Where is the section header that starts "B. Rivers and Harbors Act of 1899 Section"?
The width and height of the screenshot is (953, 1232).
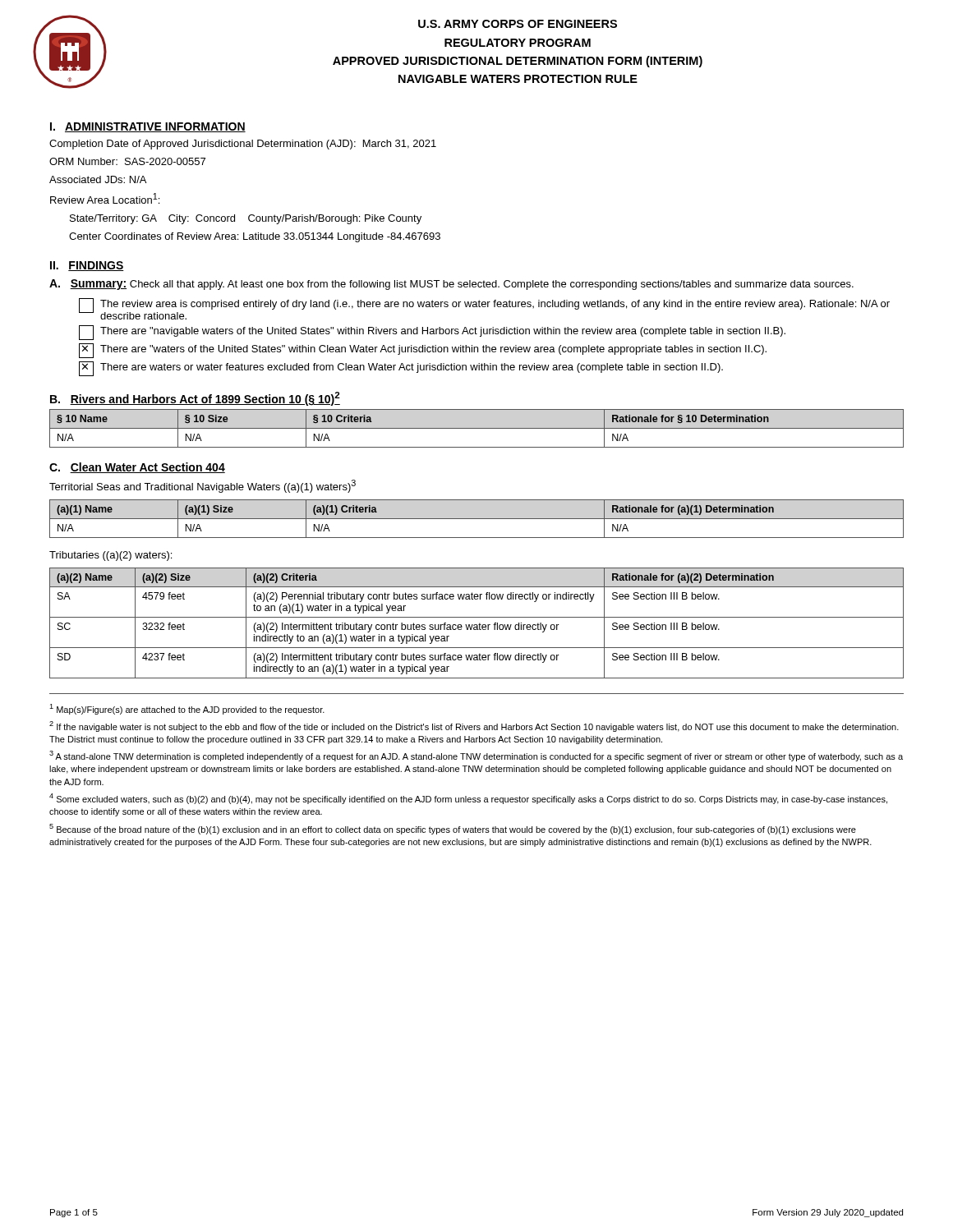[195, 398]
